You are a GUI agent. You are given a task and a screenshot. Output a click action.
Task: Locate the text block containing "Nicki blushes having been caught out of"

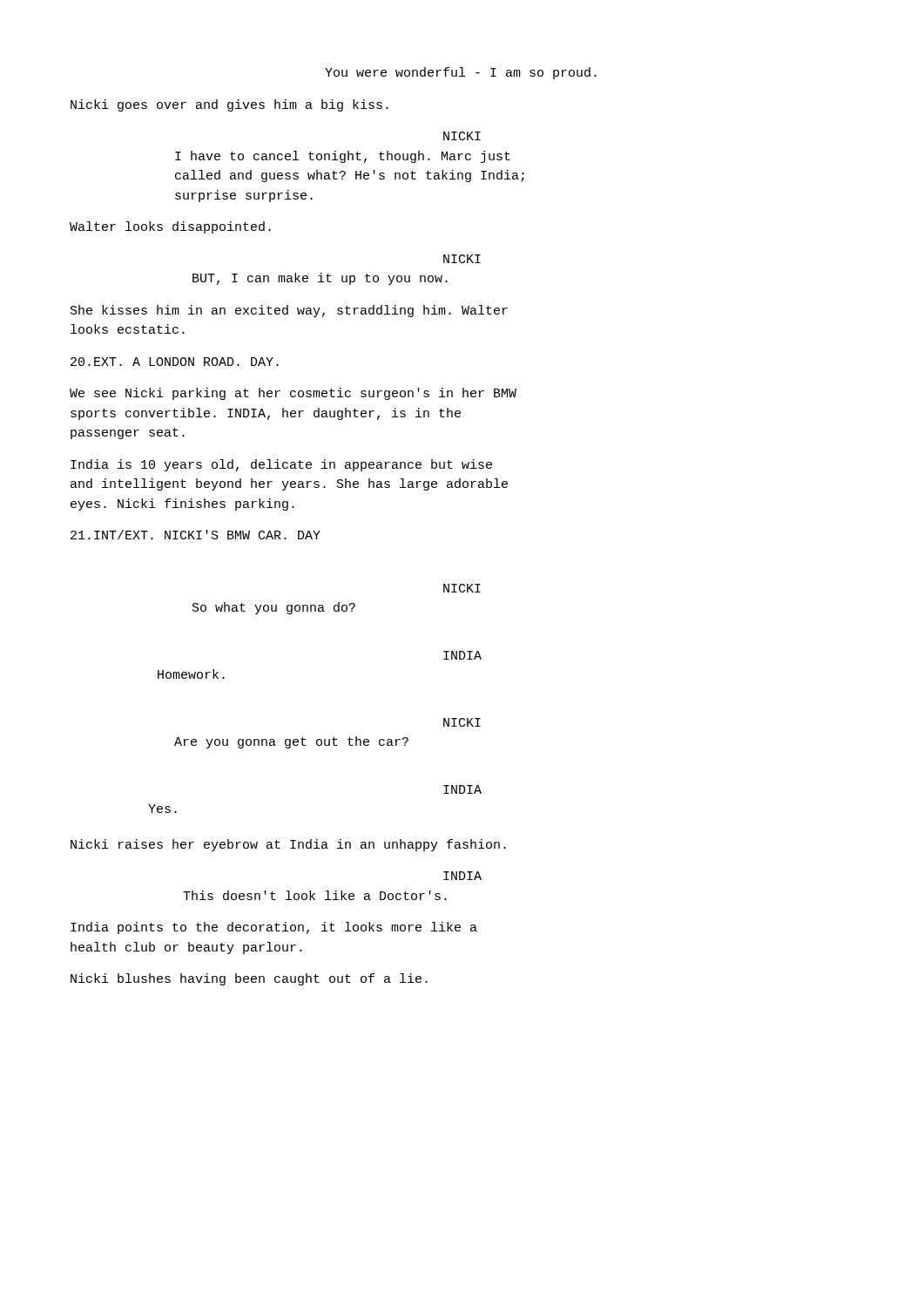tap(250, 980)
